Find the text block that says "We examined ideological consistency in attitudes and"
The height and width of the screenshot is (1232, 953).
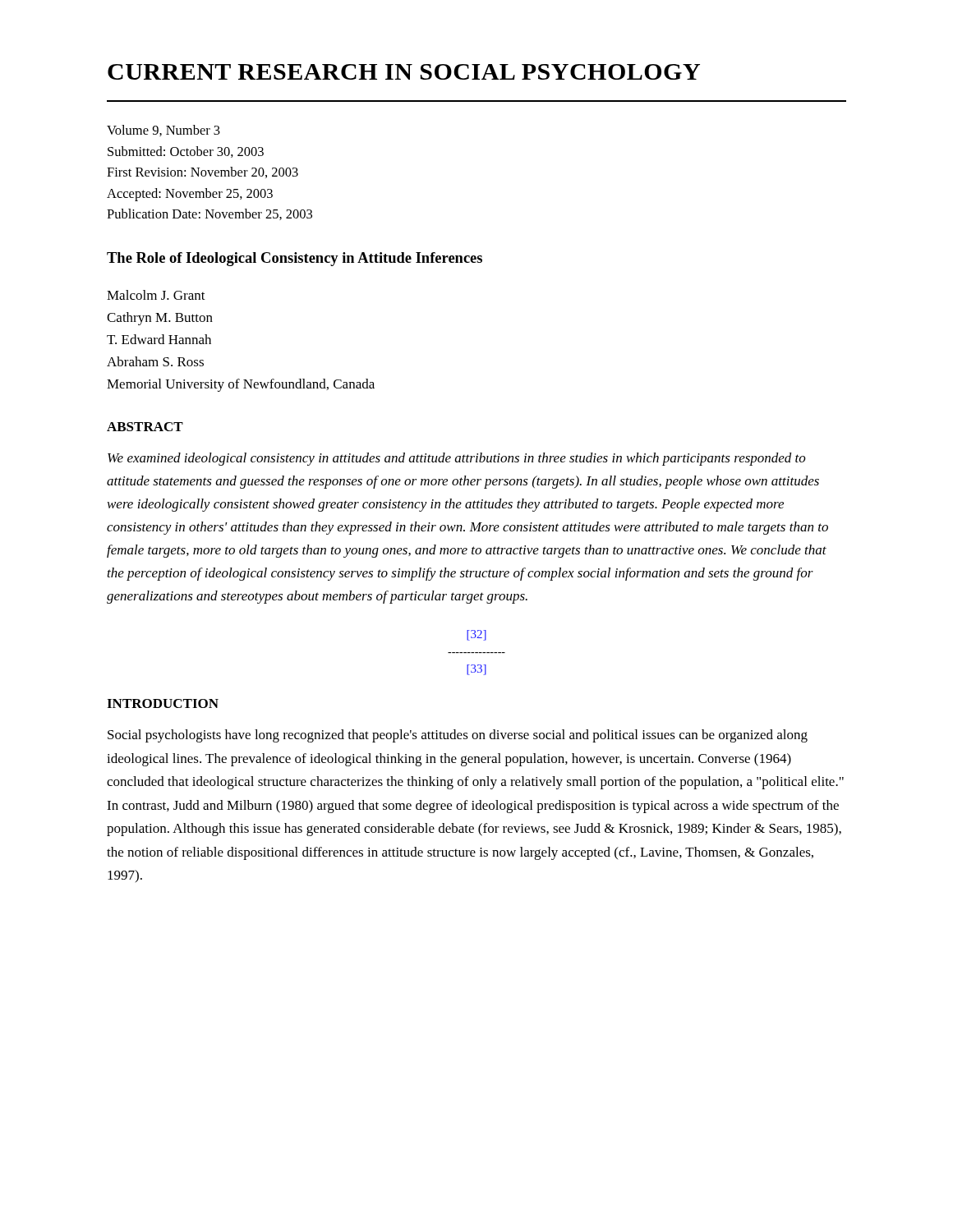[468, 527]
